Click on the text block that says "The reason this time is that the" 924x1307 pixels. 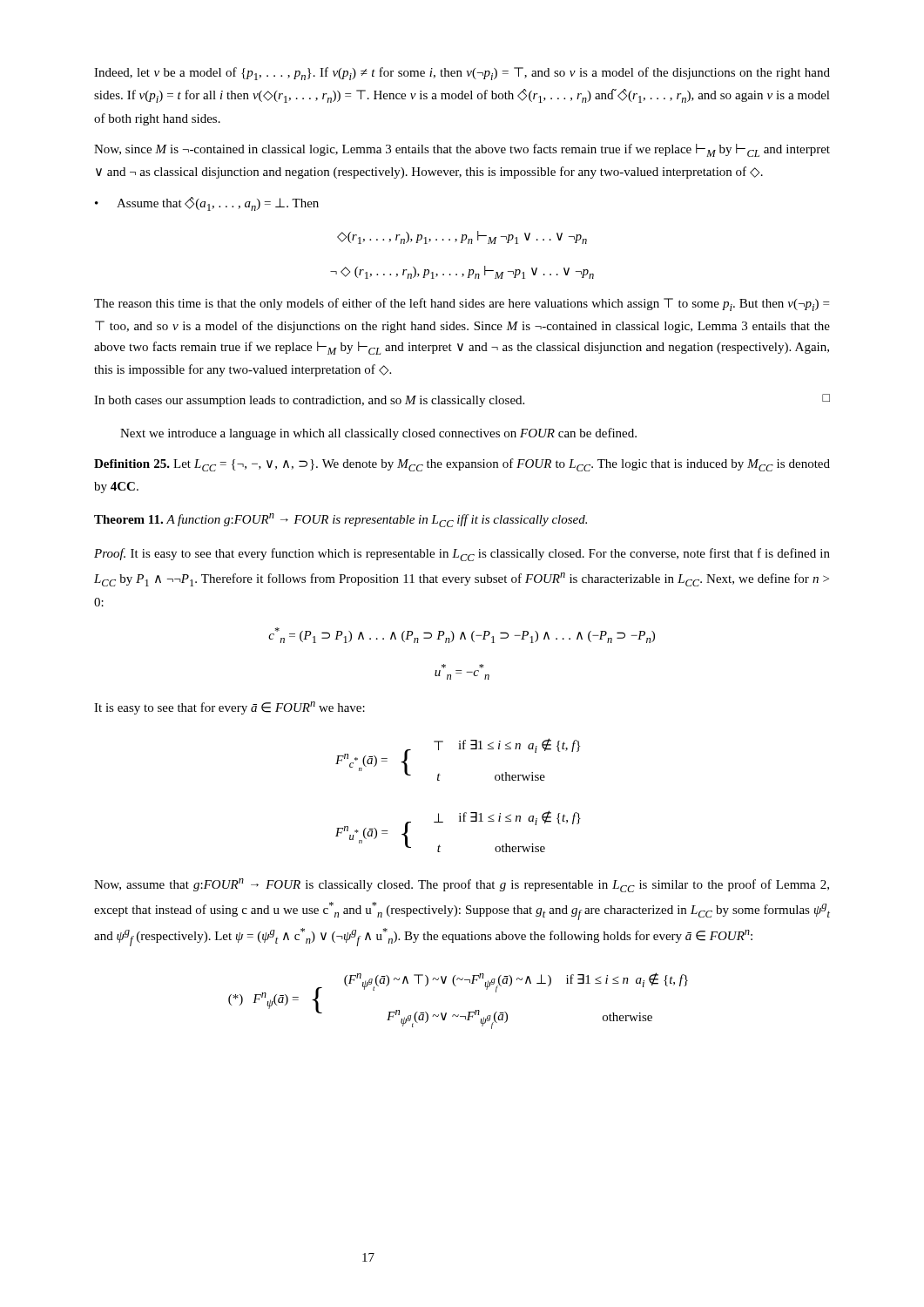[462, 336]
